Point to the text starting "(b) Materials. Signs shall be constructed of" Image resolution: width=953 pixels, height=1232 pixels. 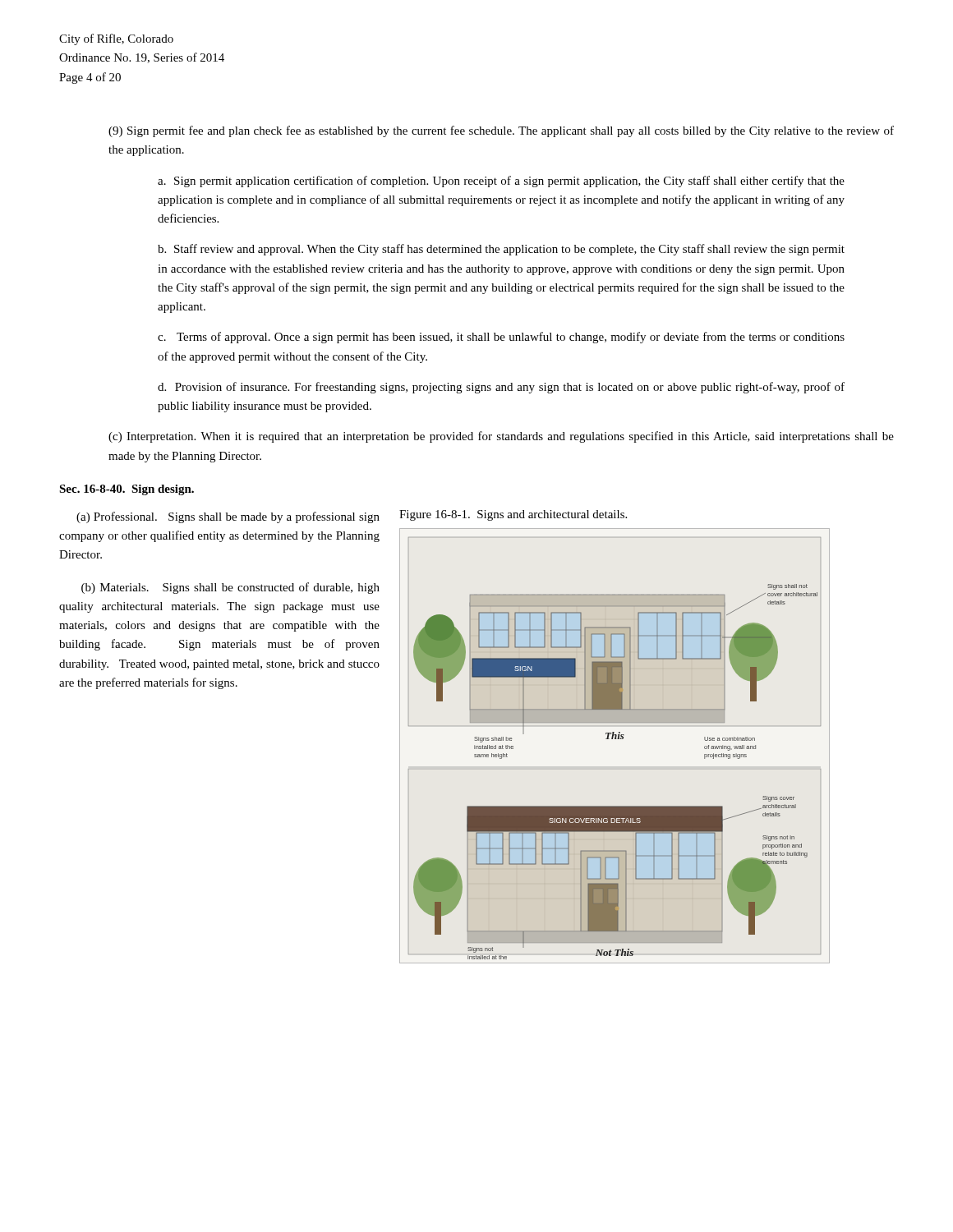(219, 635)
